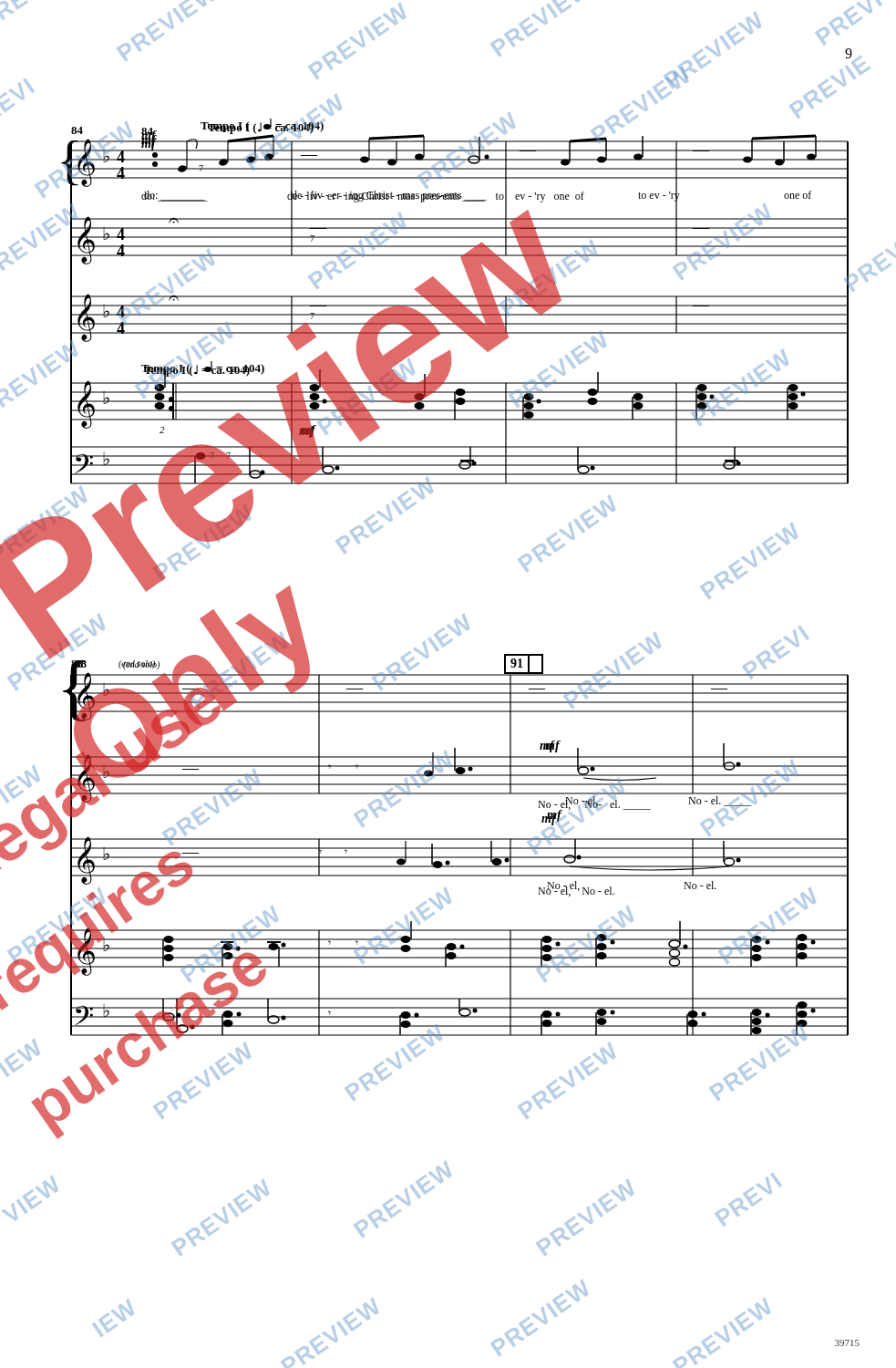Screen dimensions: 1368x896
Task: Select the text block containing "de - liv - er"
Action: [436, 196]
